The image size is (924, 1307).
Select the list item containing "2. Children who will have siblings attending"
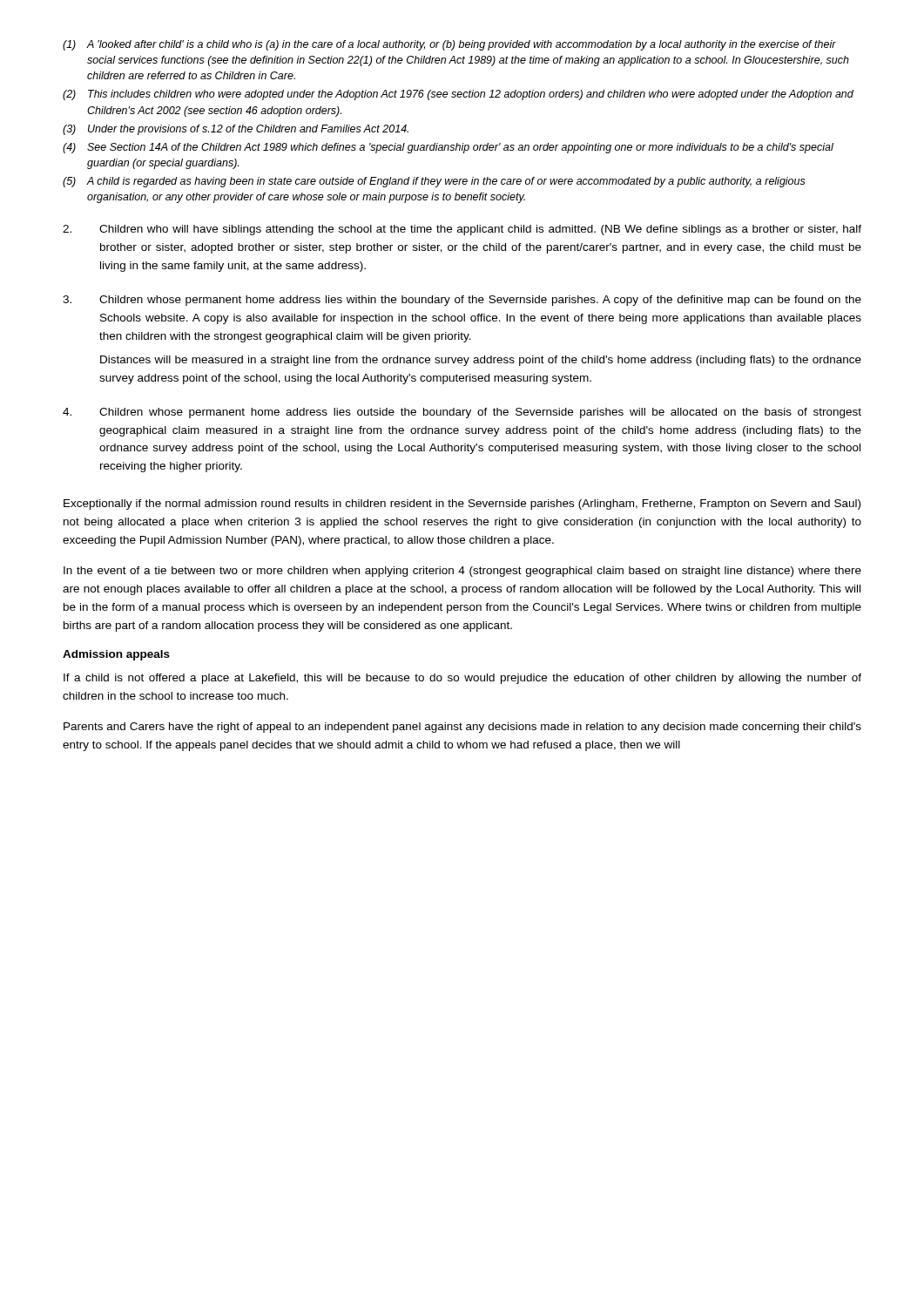pyautogui.click(x=462, y=248)
